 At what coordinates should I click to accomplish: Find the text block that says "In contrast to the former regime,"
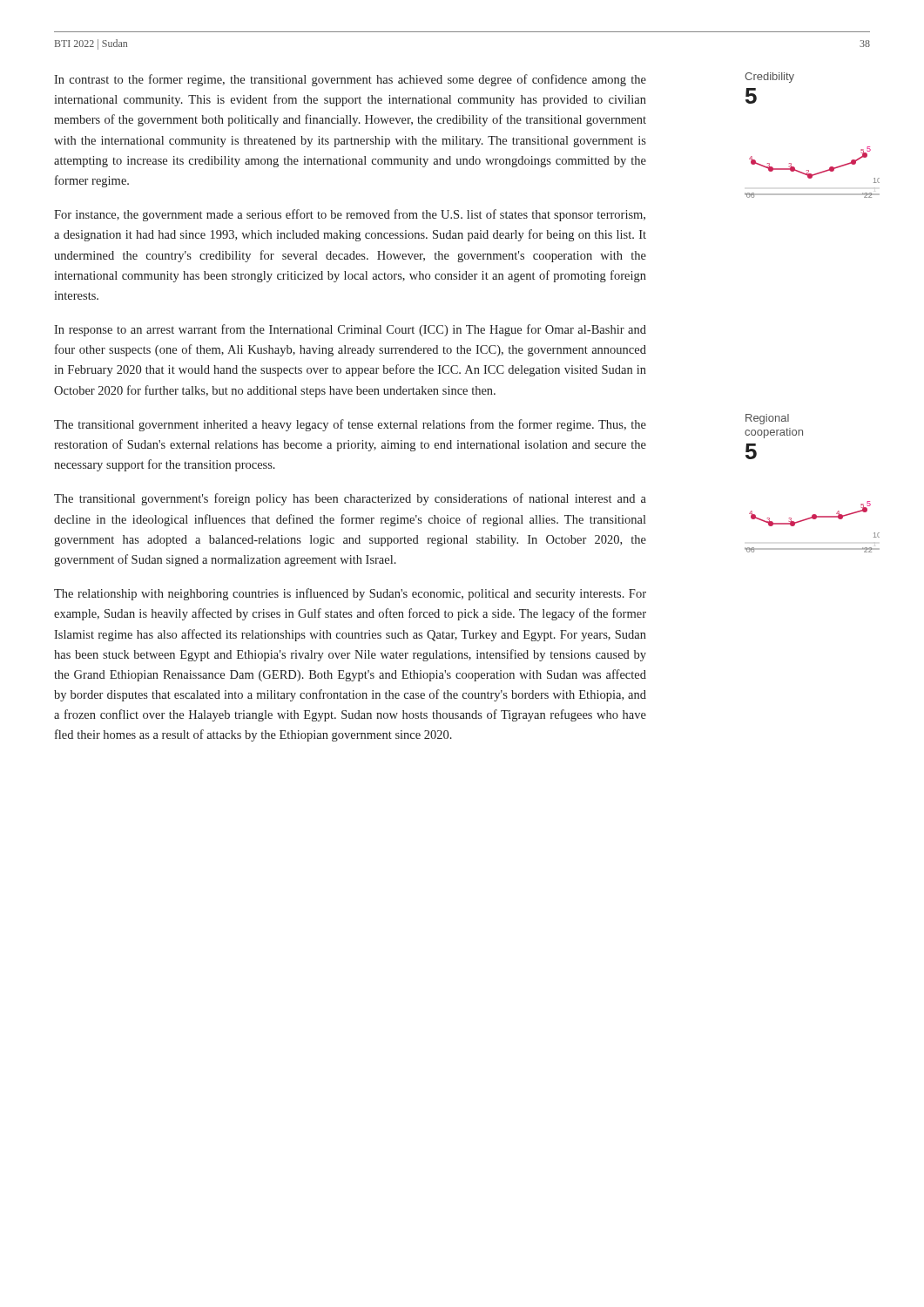point(350,130)
